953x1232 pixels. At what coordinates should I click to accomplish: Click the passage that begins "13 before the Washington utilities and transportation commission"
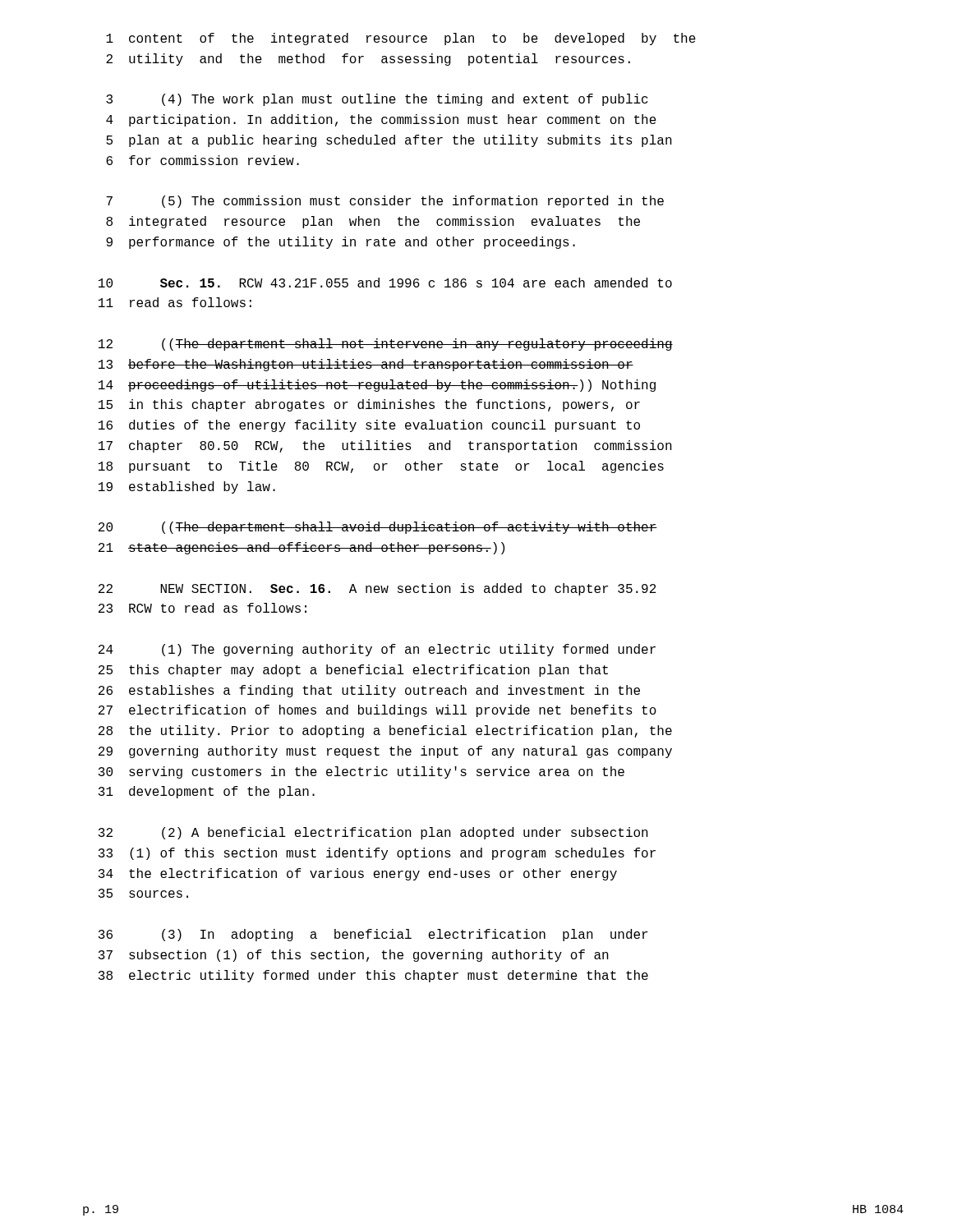click(x=493, y=366)
